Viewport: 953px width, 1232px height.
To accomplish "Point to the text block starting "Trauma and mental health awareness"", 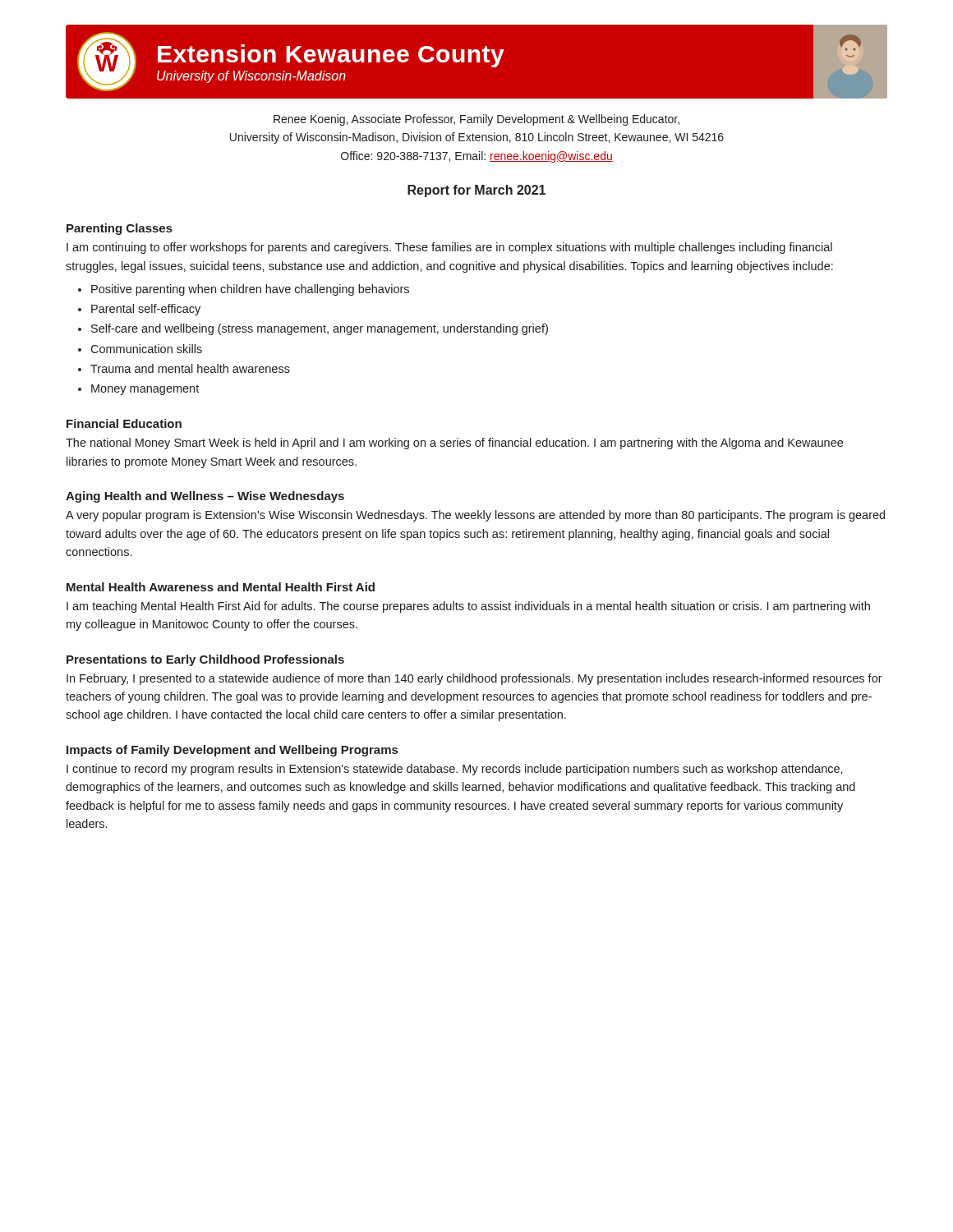I will click(190, 369).
